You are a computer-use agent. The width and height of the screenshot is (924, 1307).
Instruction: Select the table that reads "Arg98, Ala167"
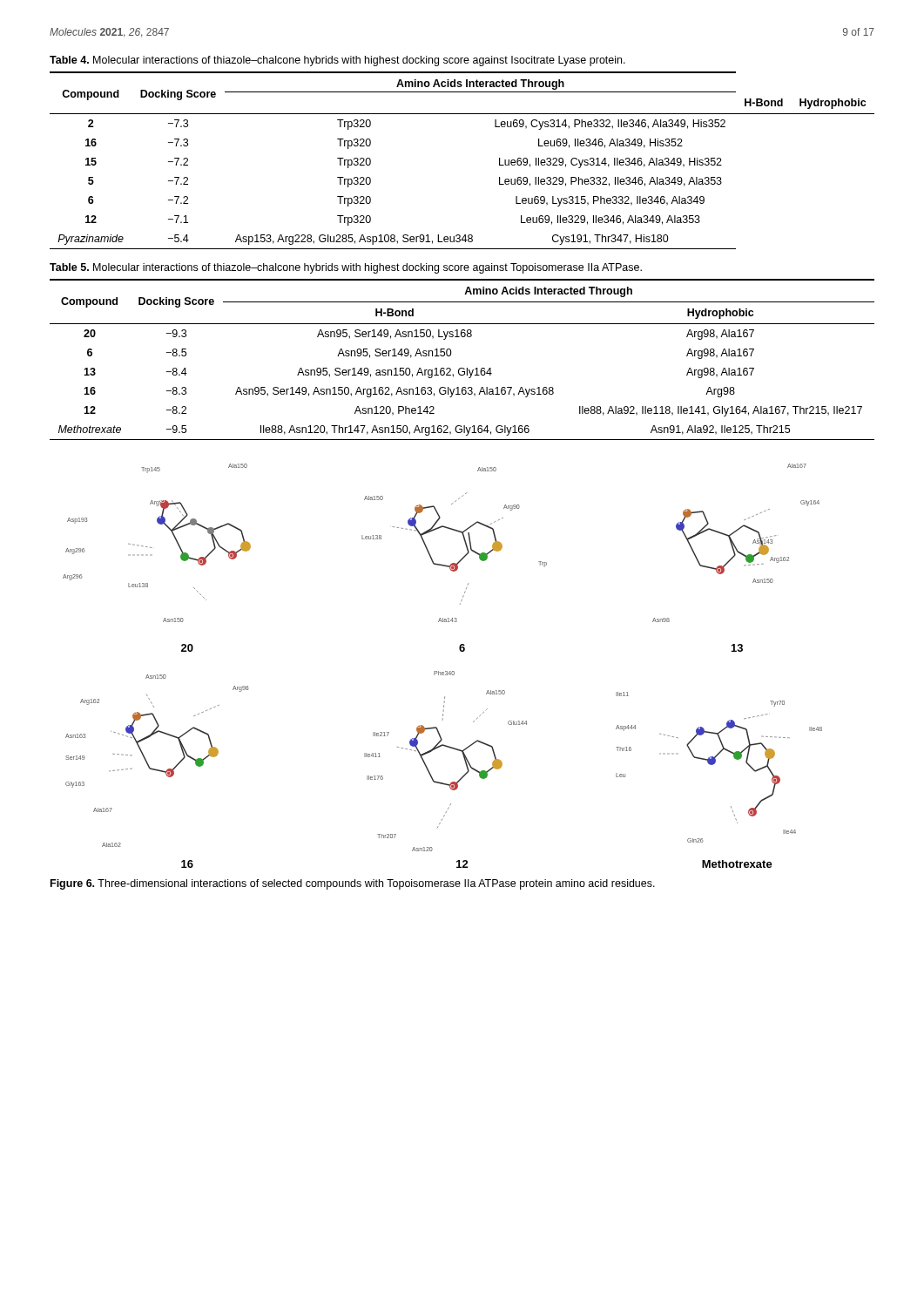coord(462,359)
